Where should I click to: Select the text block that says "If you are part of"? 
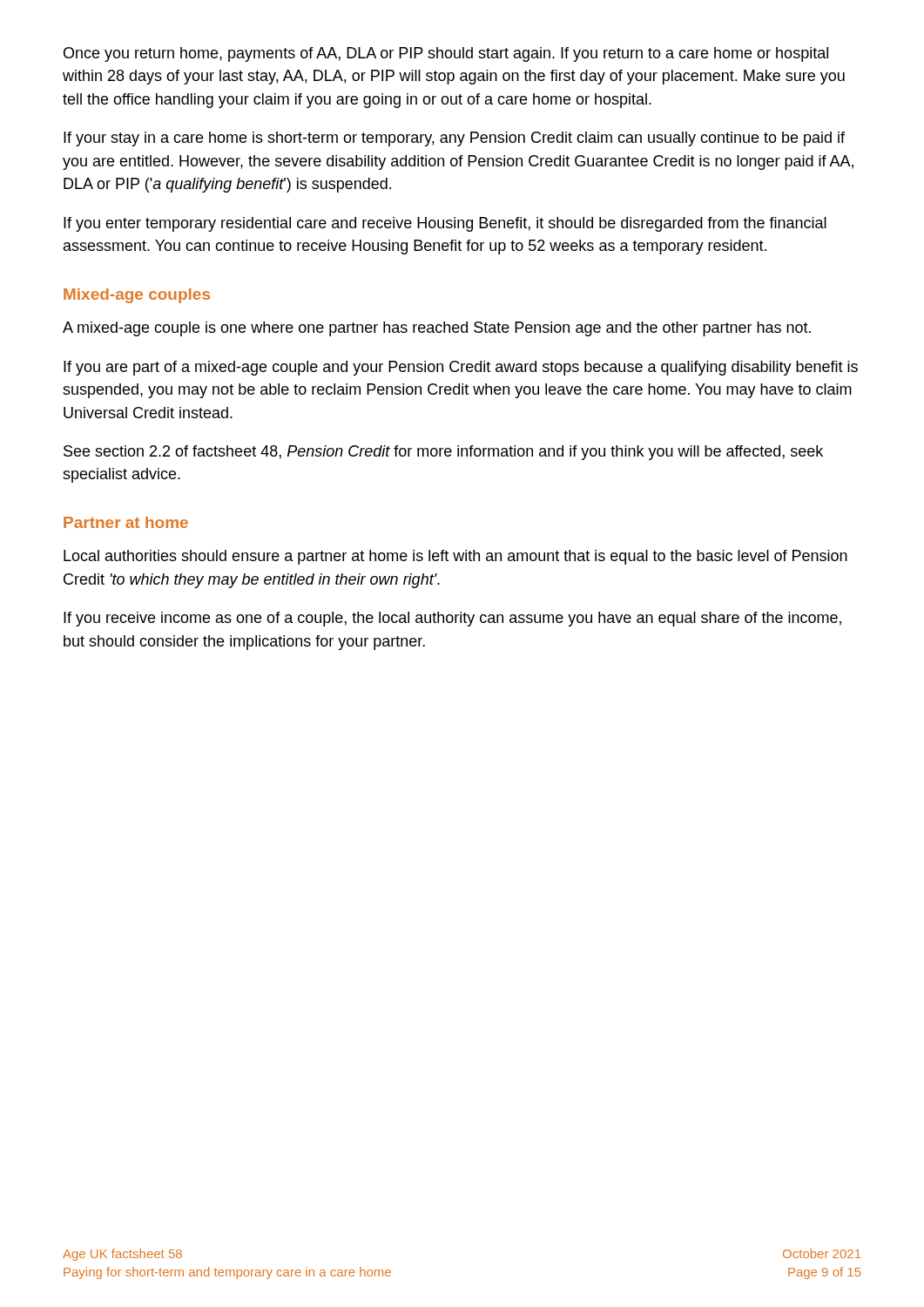(461, 390)
